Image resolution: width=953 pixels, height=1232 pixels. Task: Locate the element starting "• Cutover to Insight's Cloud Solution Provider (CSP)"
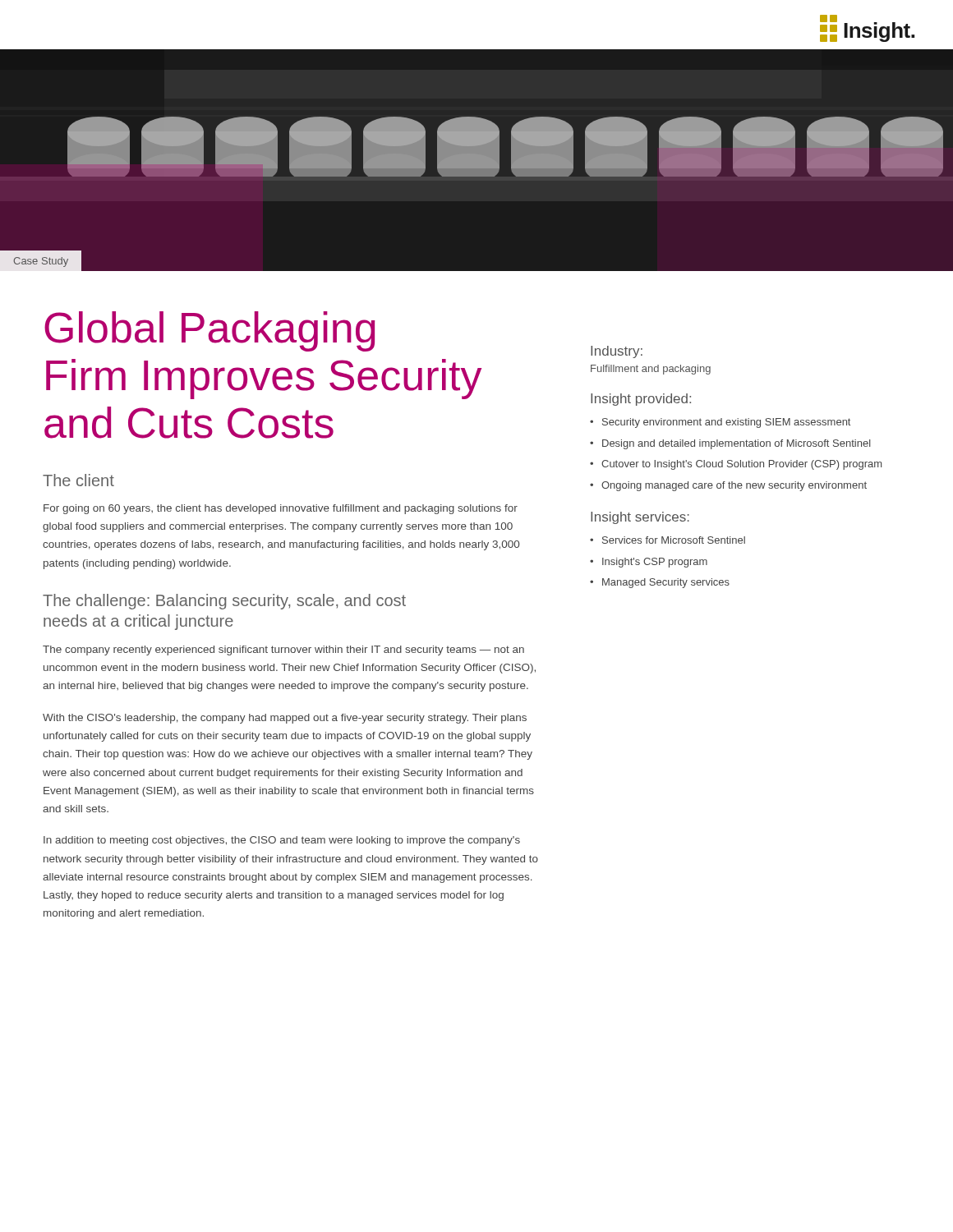click(736, 464)
